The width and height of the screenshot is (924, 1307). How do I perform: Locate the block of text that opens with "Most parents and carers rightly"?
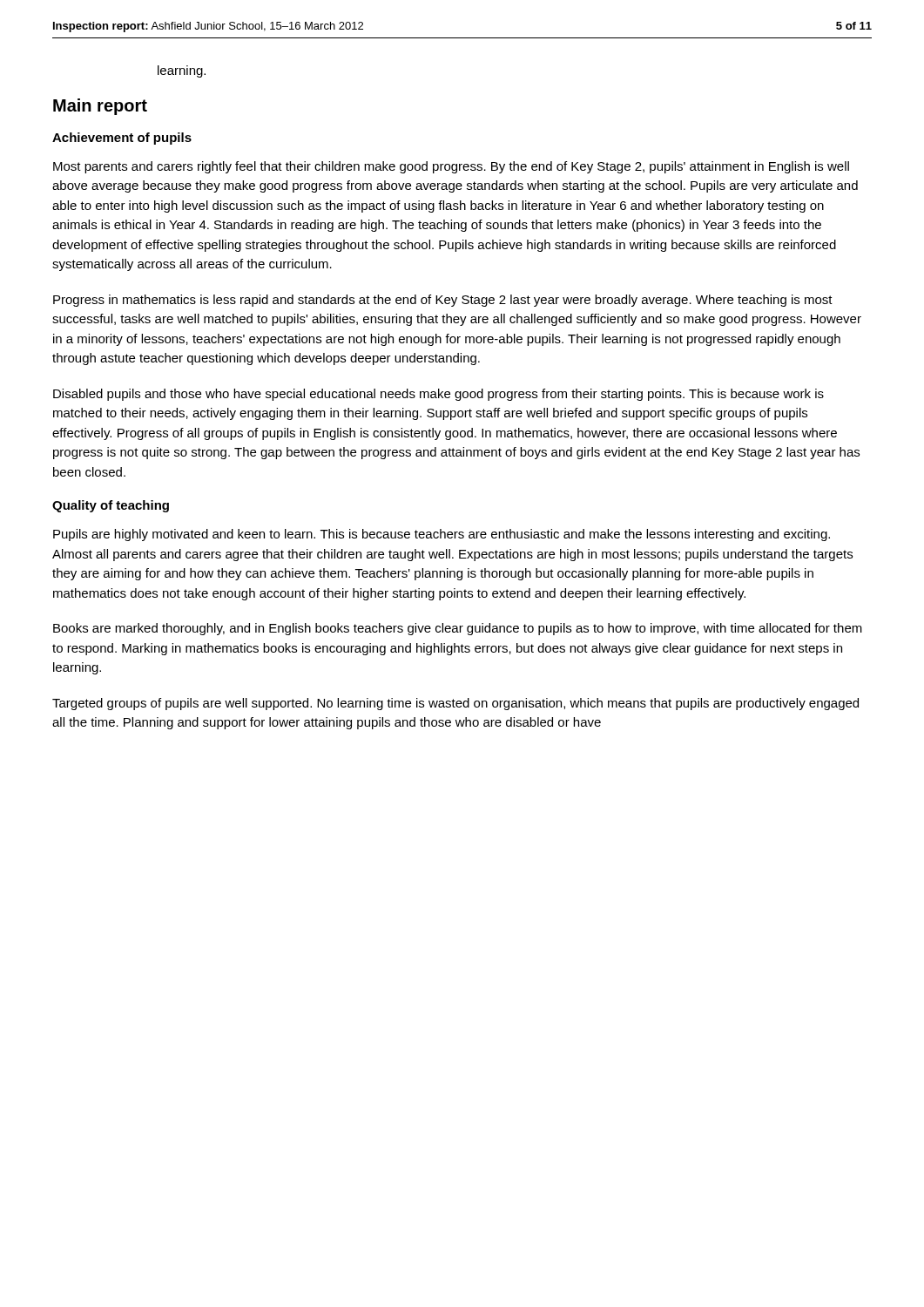pos(455,215)
